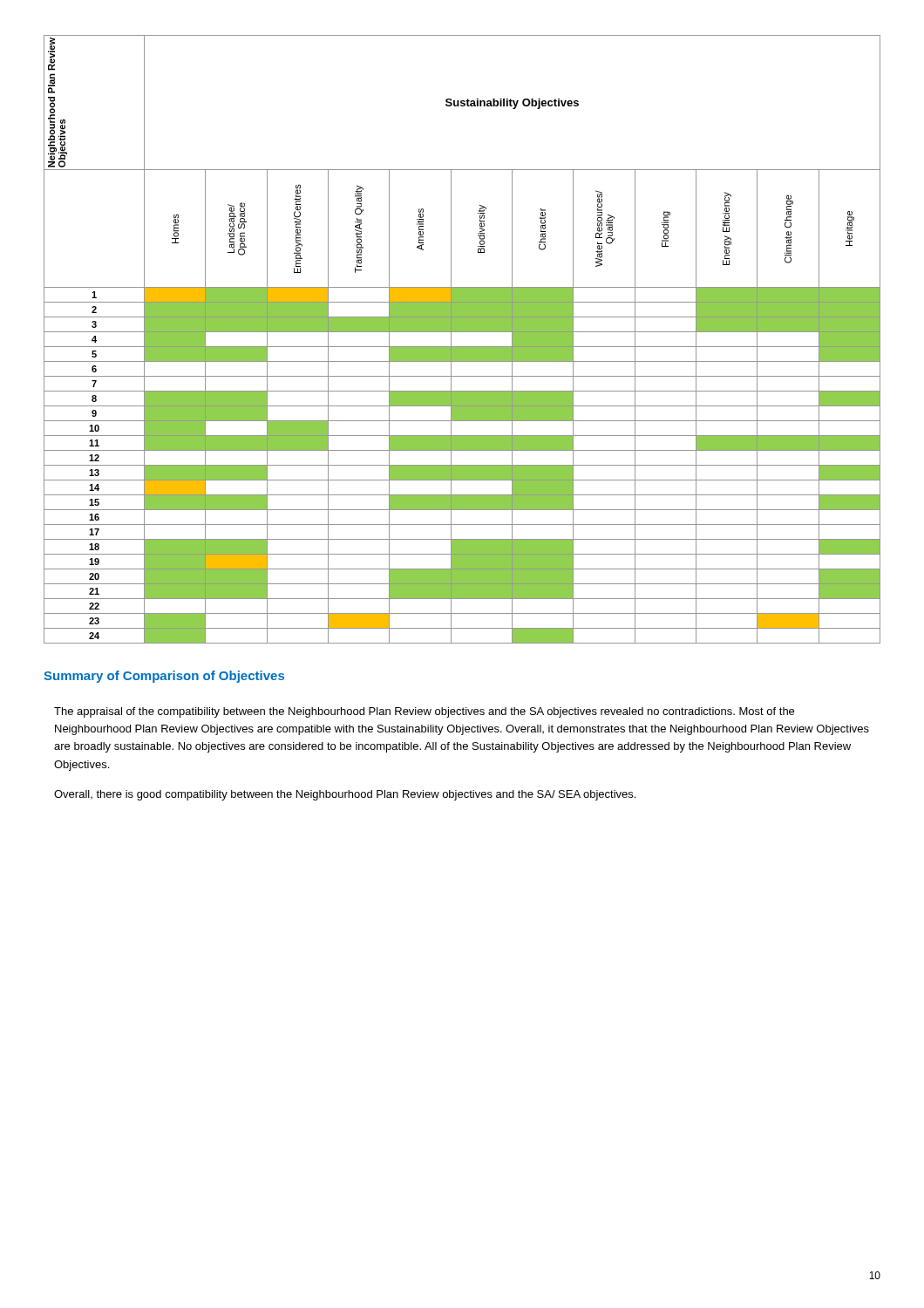Point to the passage starting "Overall, there is good compatibility between"
Screen dimensions: 1308x924
(462, 794)
